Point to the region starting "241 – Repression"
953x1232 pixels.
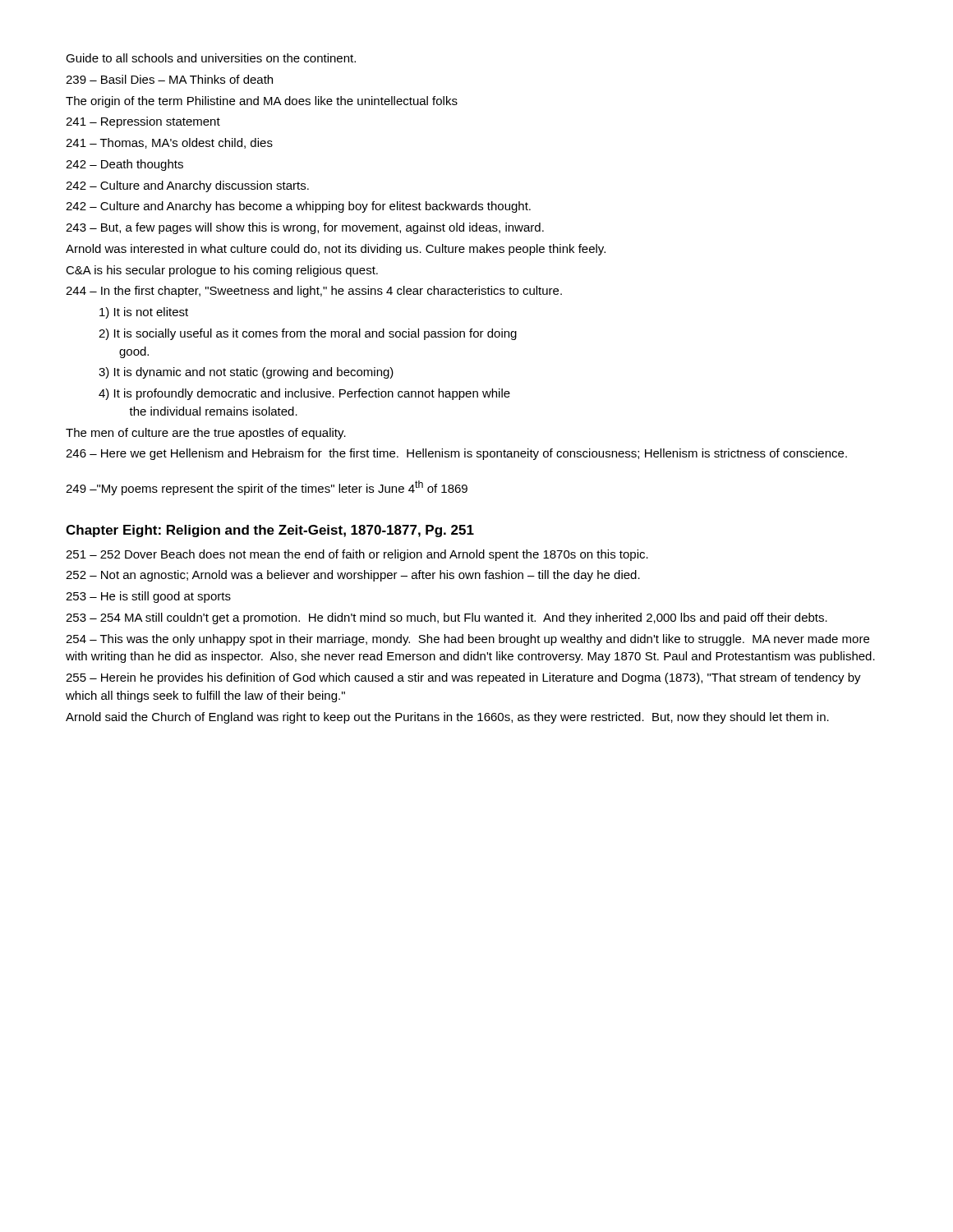[143, 121]
